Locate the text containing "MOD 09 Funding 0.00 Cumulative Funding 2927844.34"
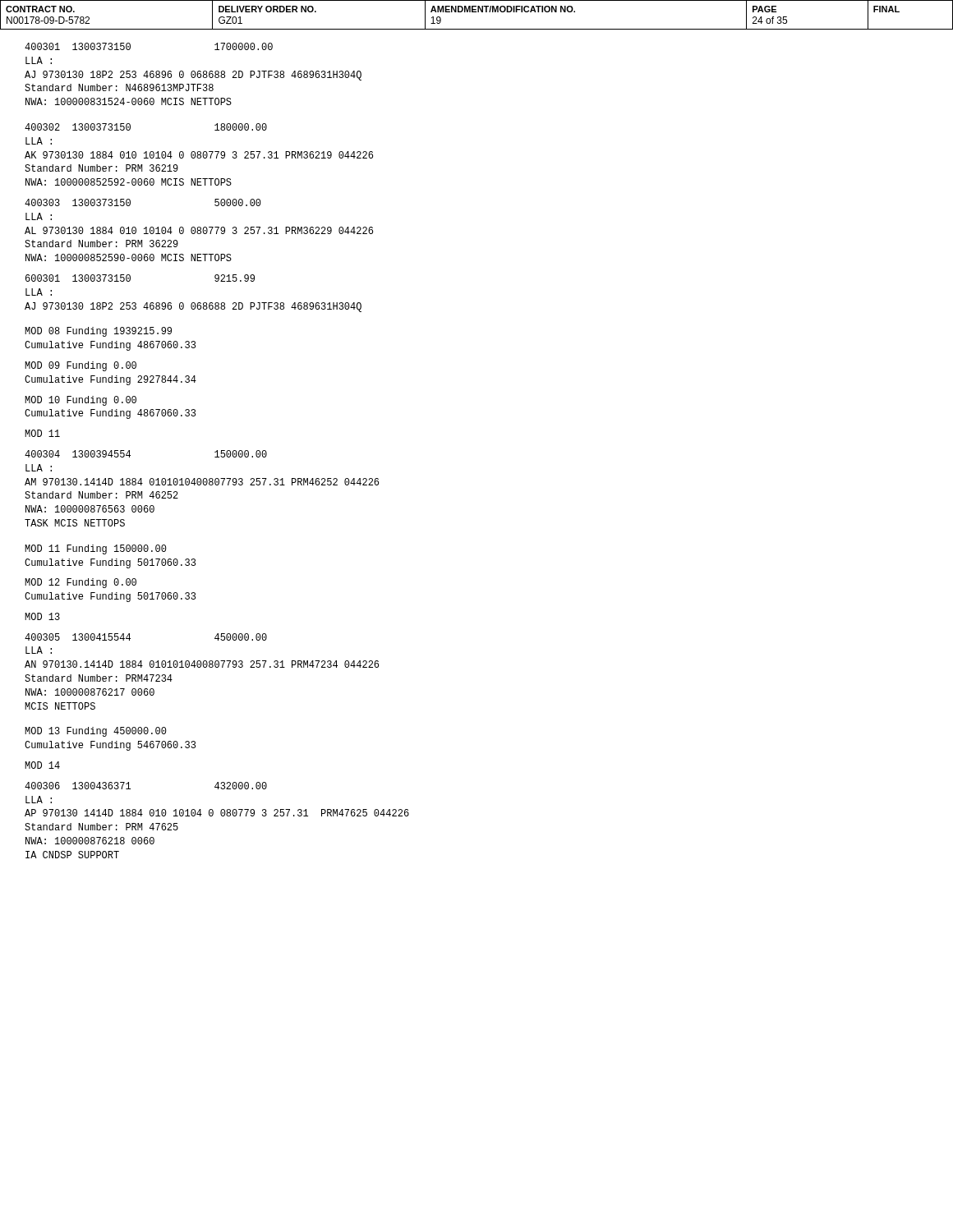This screenshot has width=953, height=1232. [110, 373]
